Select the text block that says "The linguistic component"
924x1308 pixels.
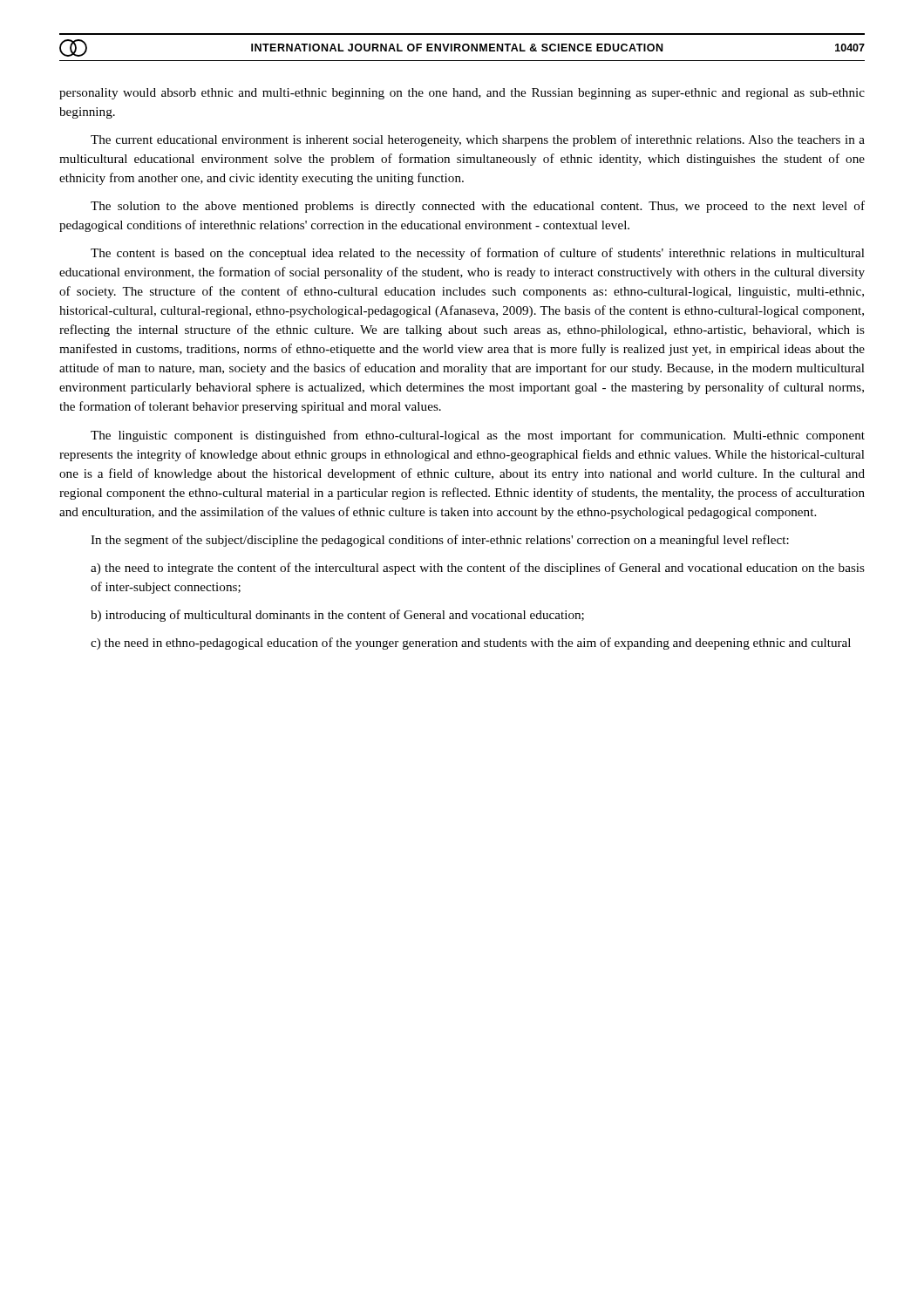[x=462, y=473]
